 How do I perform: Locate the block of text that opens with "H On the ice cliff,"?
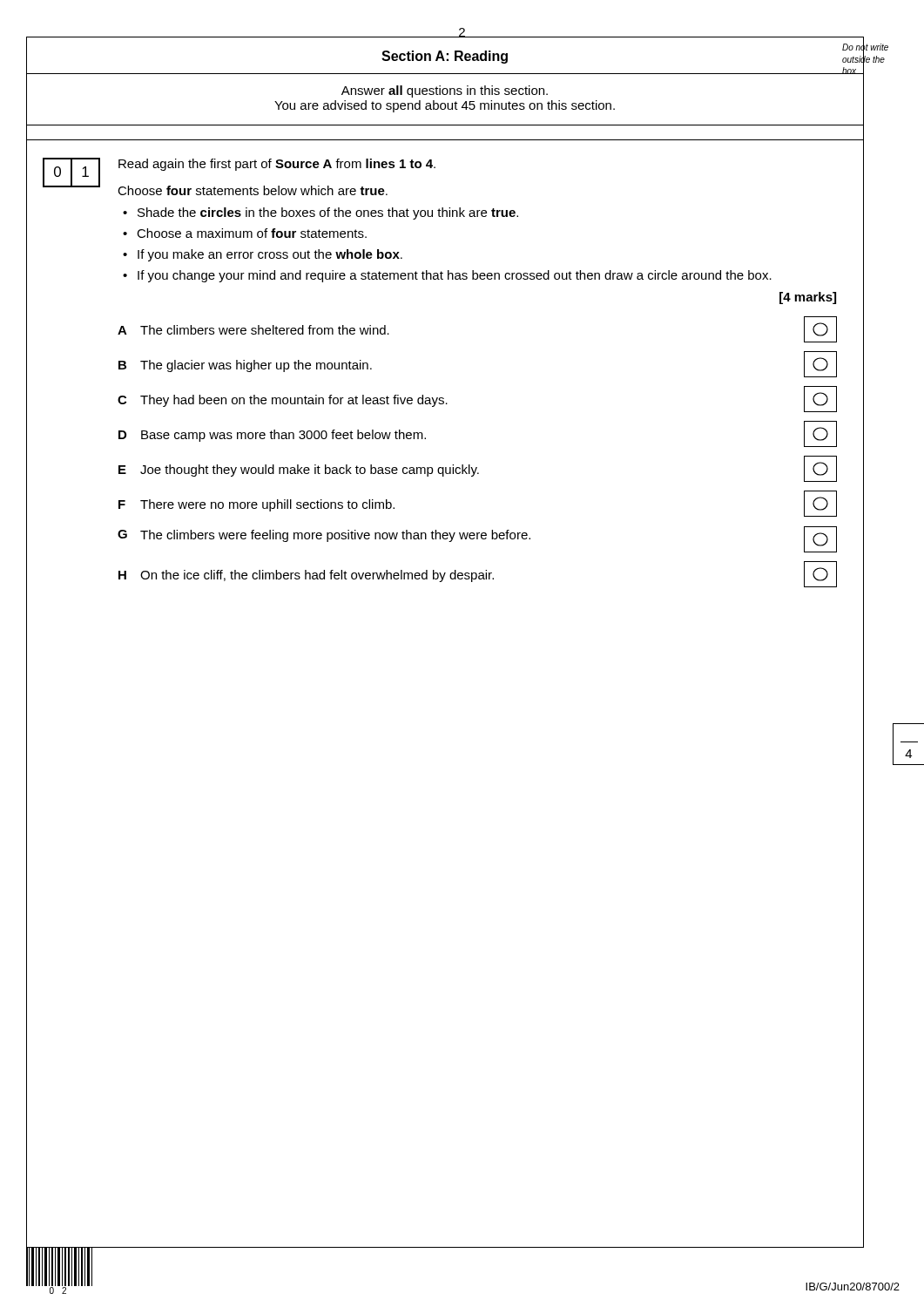pyautogui.click(x=477, y=574)
